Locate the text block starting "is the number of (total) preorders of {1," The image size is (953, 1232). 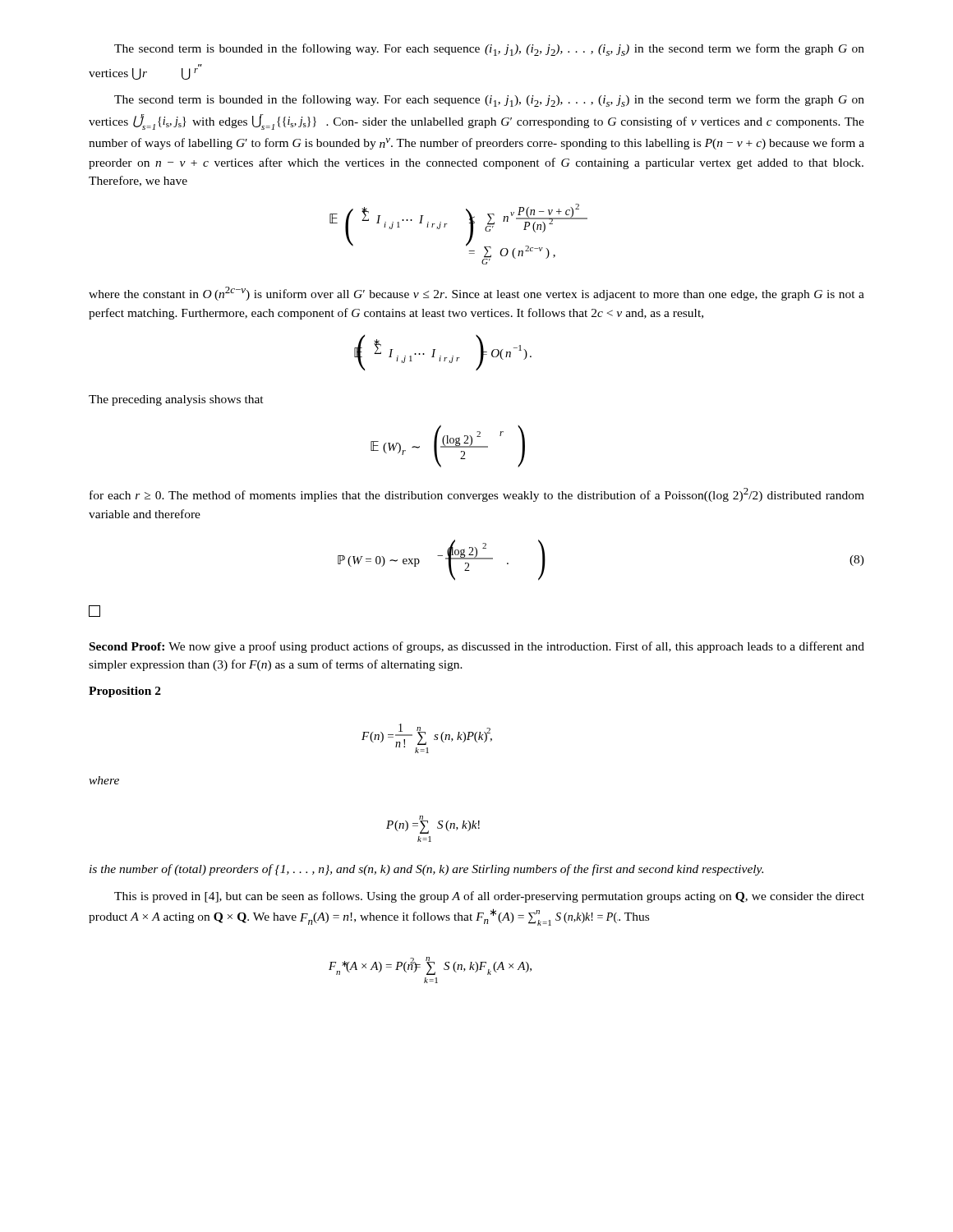pyautogui.click(x=427, y=869)
